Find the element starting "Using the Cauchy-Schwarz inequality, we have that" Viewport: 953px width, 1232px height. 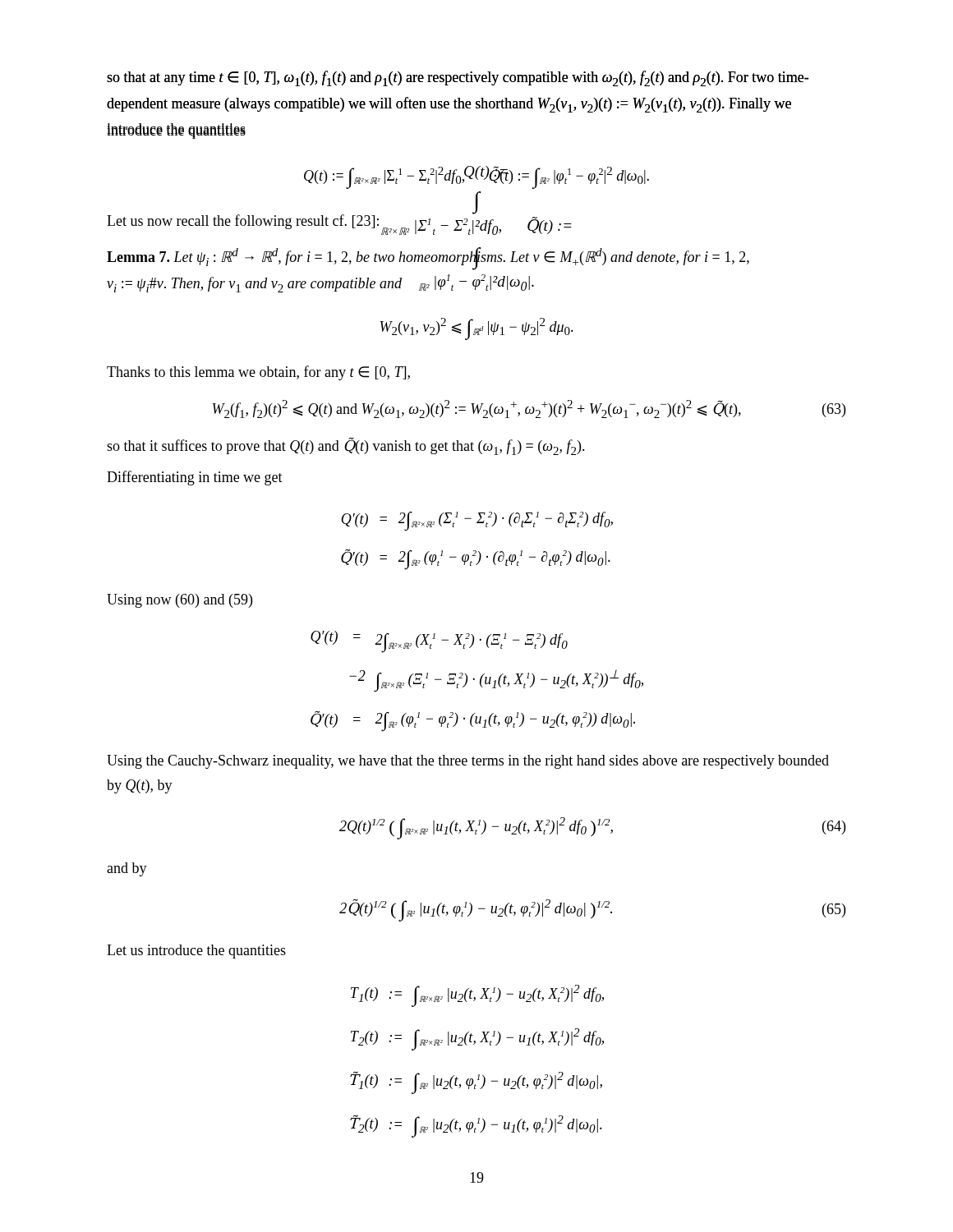[x=468, y=773]
